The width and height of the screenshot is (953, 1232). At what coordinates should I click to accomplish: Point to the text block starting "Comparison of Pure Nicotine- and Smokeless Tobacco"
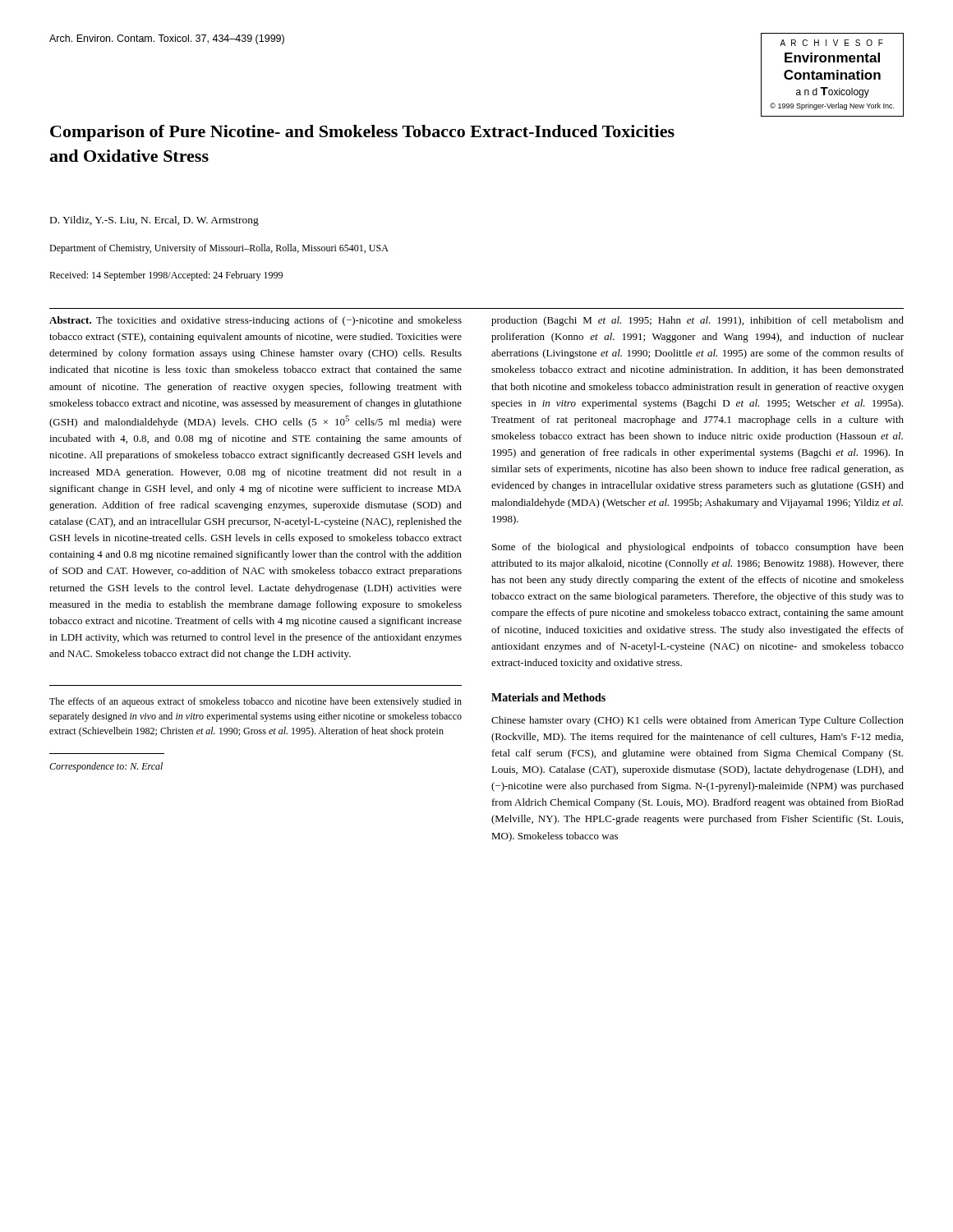click(x=362, y=143)
